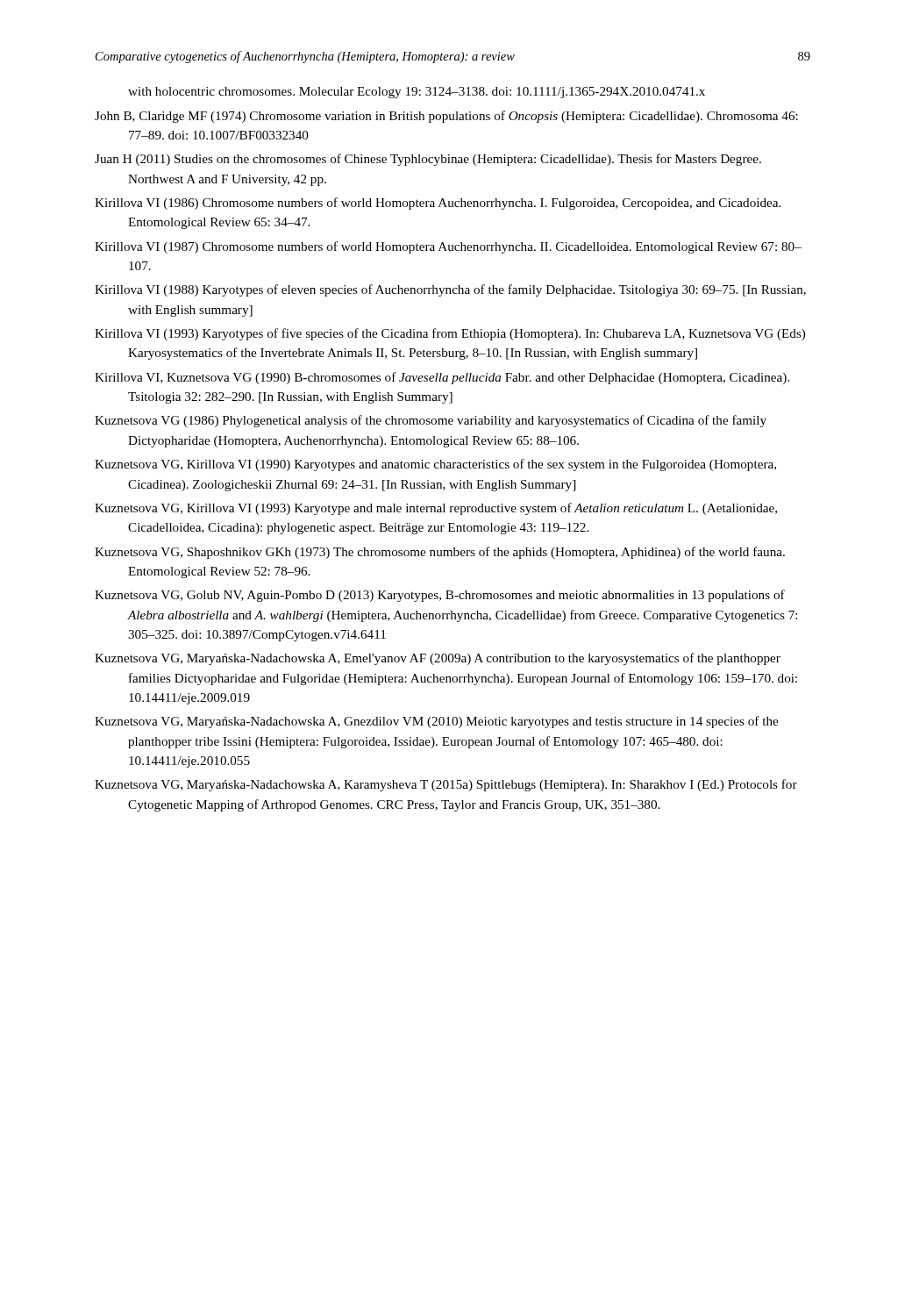Point to the element starting "Kuznetsova VG, Maryańska-Nadachowska A, Emel'yanov AF (2009a) A"
The image size is (905, 1316).
(x=446, y=677)
